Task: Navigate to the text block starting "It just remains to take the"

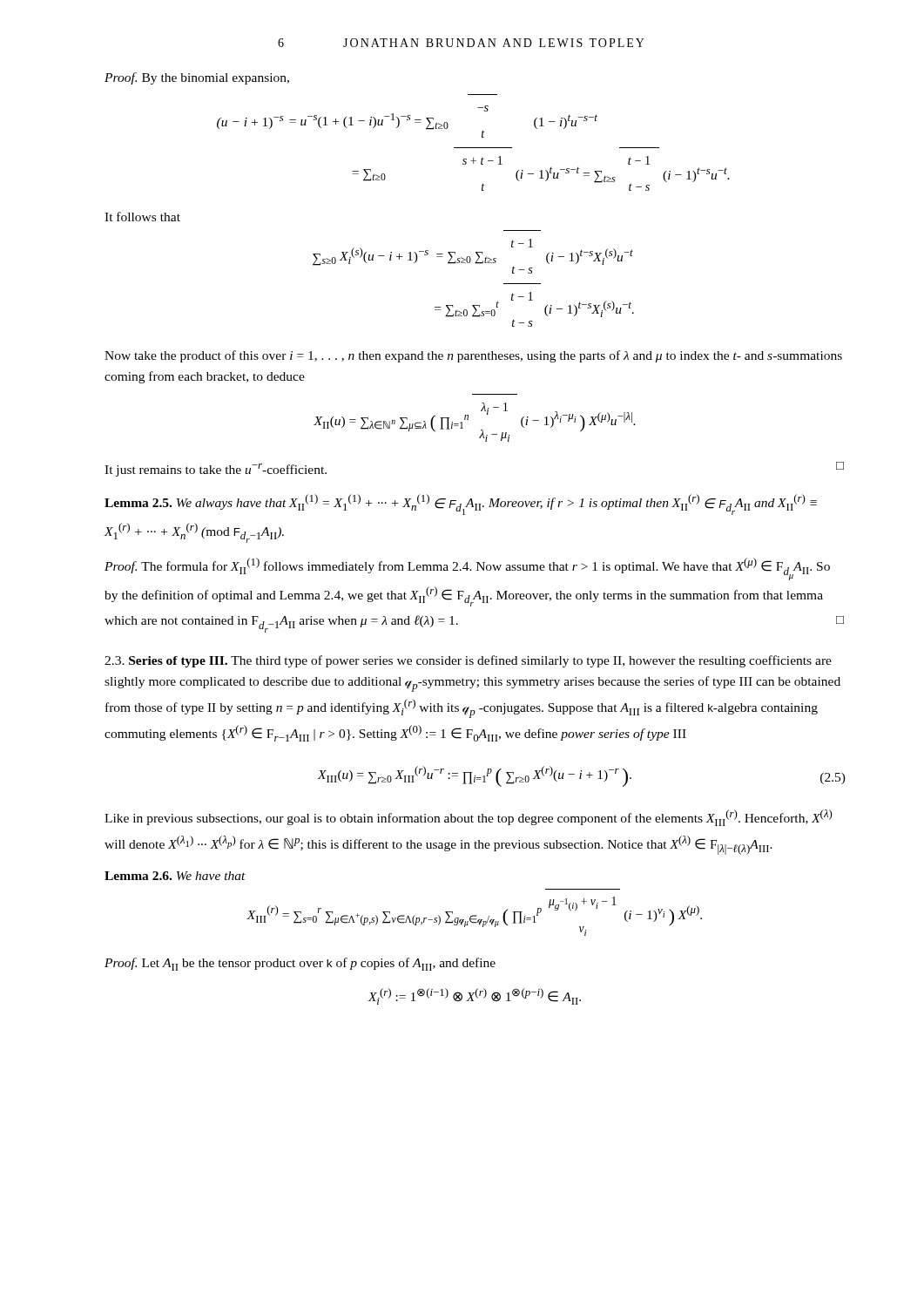Action: click(218, 468)
